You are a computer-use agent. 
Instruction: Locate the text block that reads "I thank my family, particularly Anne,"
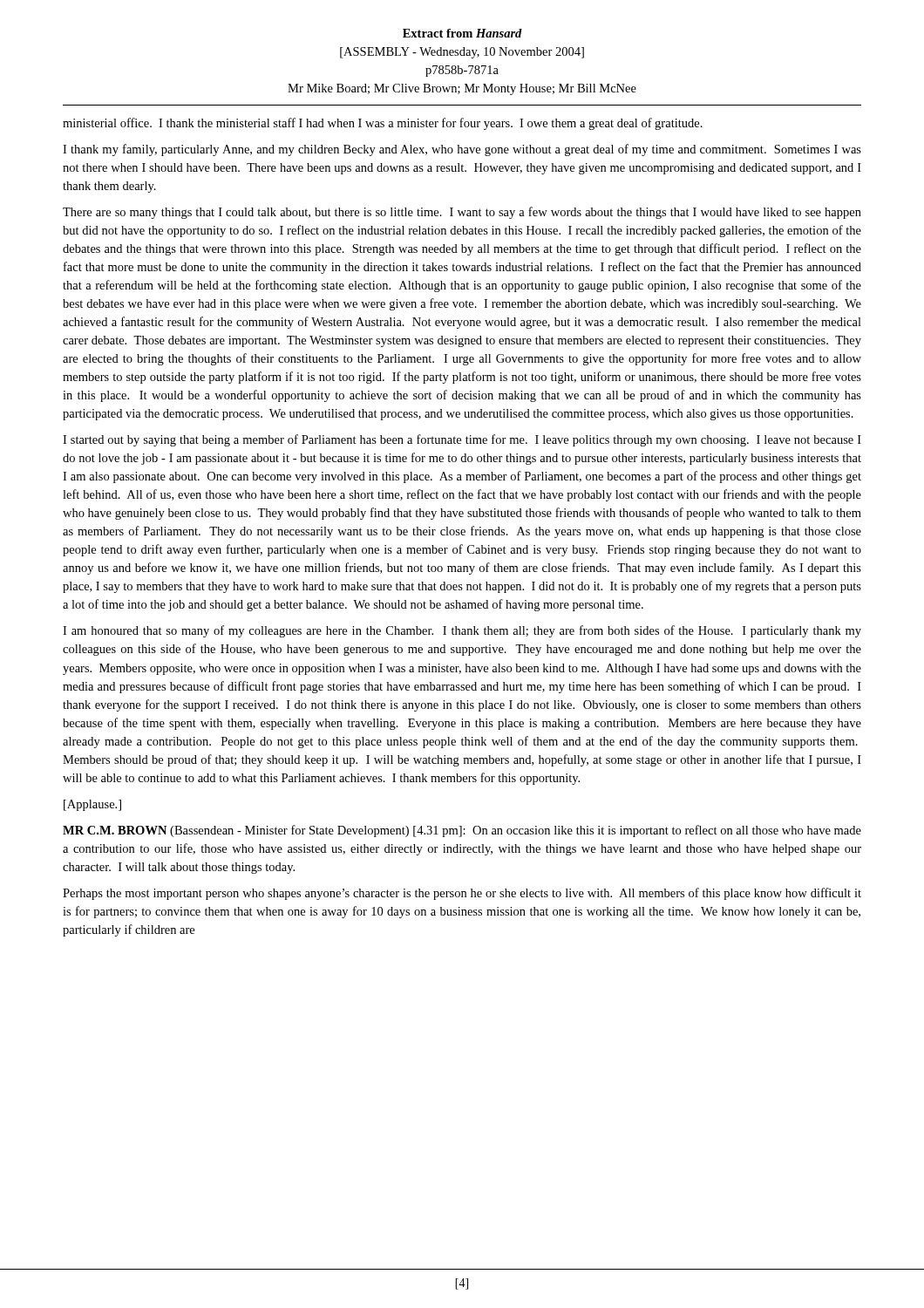pyautogui.click(x=462, y=167)
